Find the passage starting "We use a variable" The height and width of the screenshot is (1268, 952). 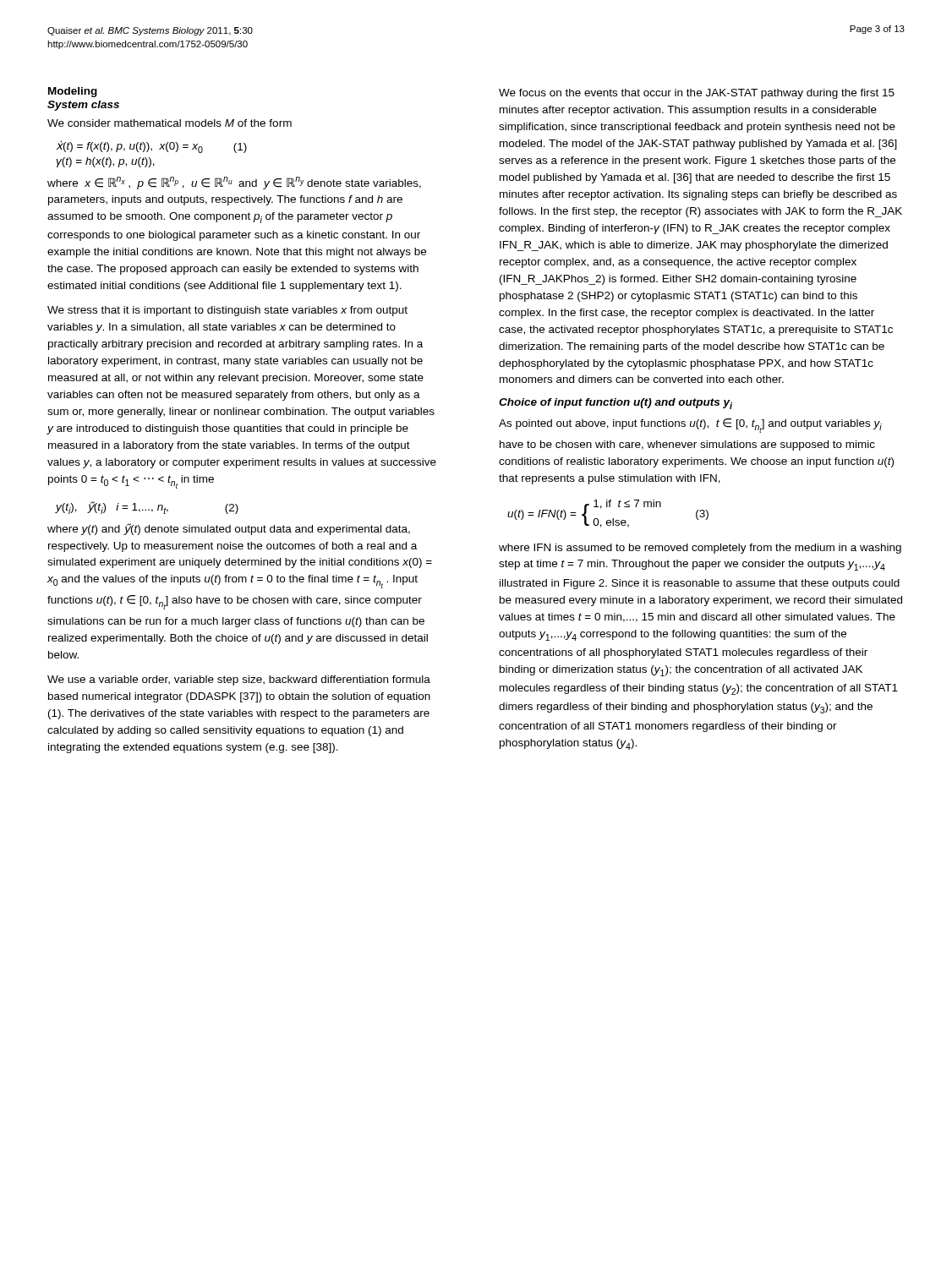click(x=239, y=713)
